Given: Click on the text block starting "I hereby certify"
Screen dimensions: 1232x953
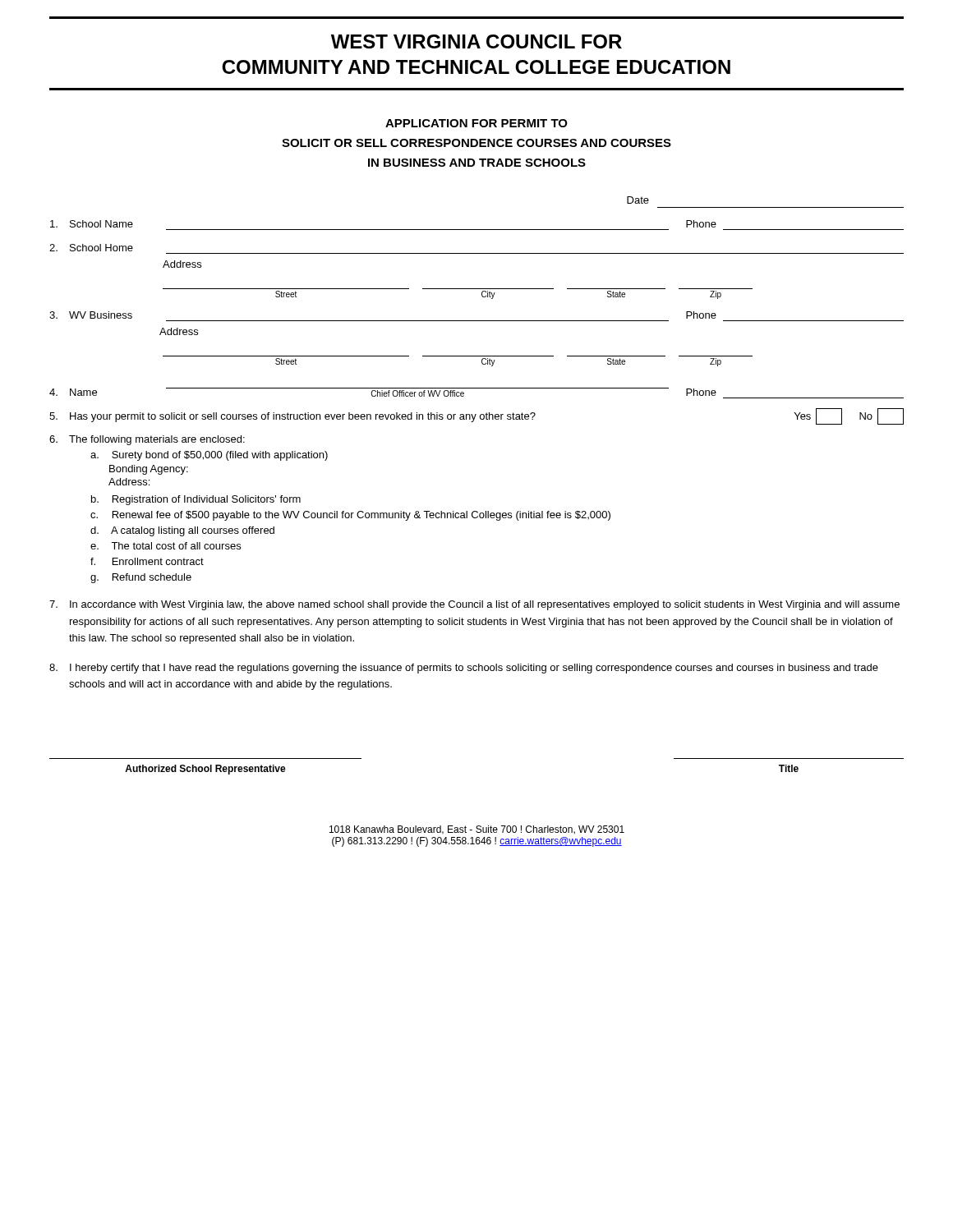Looking at the screenshot, I should (x=476, y=676).
